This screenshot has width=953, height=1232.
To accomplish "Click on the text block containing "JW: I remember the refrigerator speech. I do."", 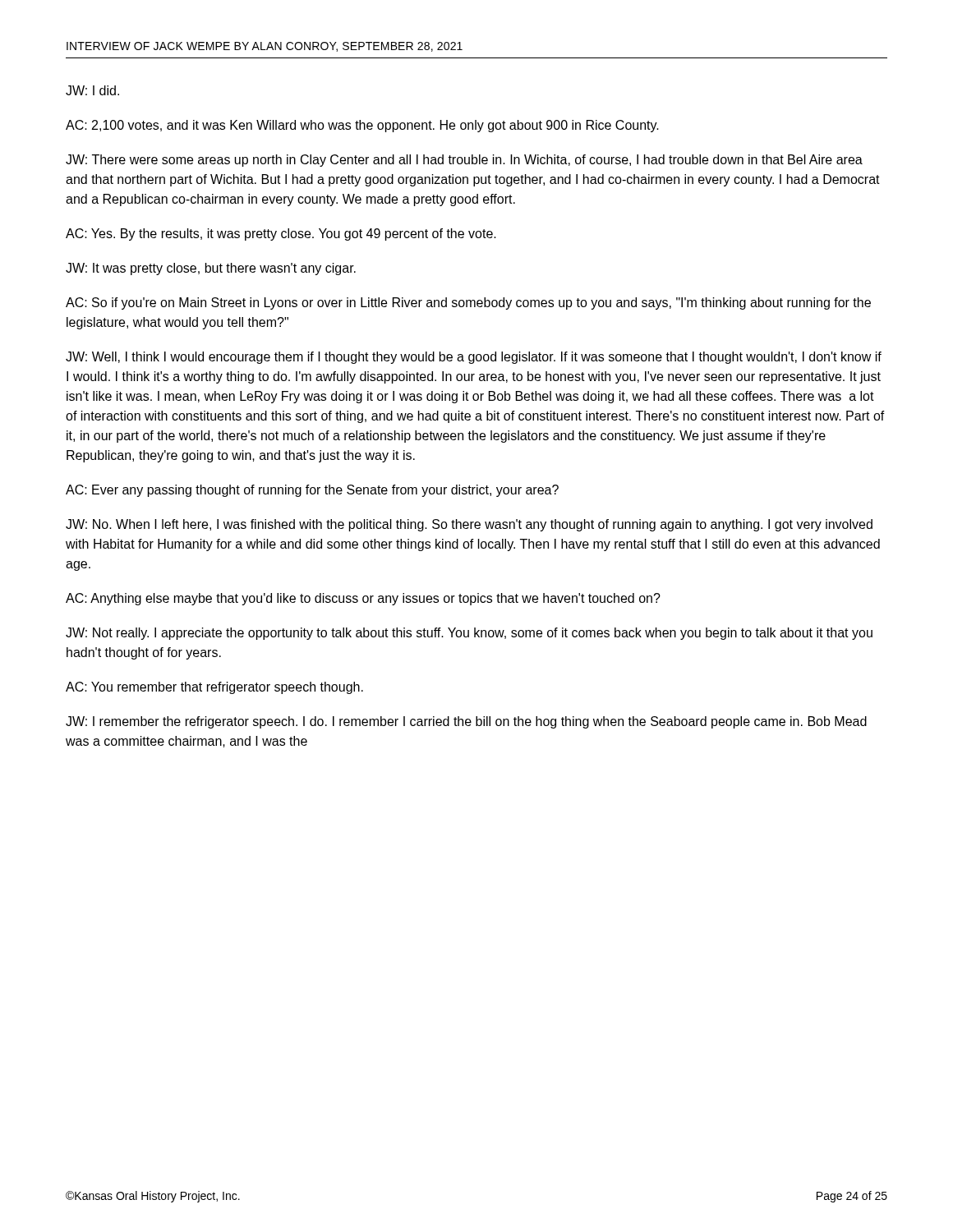I will tap(466, 731).
